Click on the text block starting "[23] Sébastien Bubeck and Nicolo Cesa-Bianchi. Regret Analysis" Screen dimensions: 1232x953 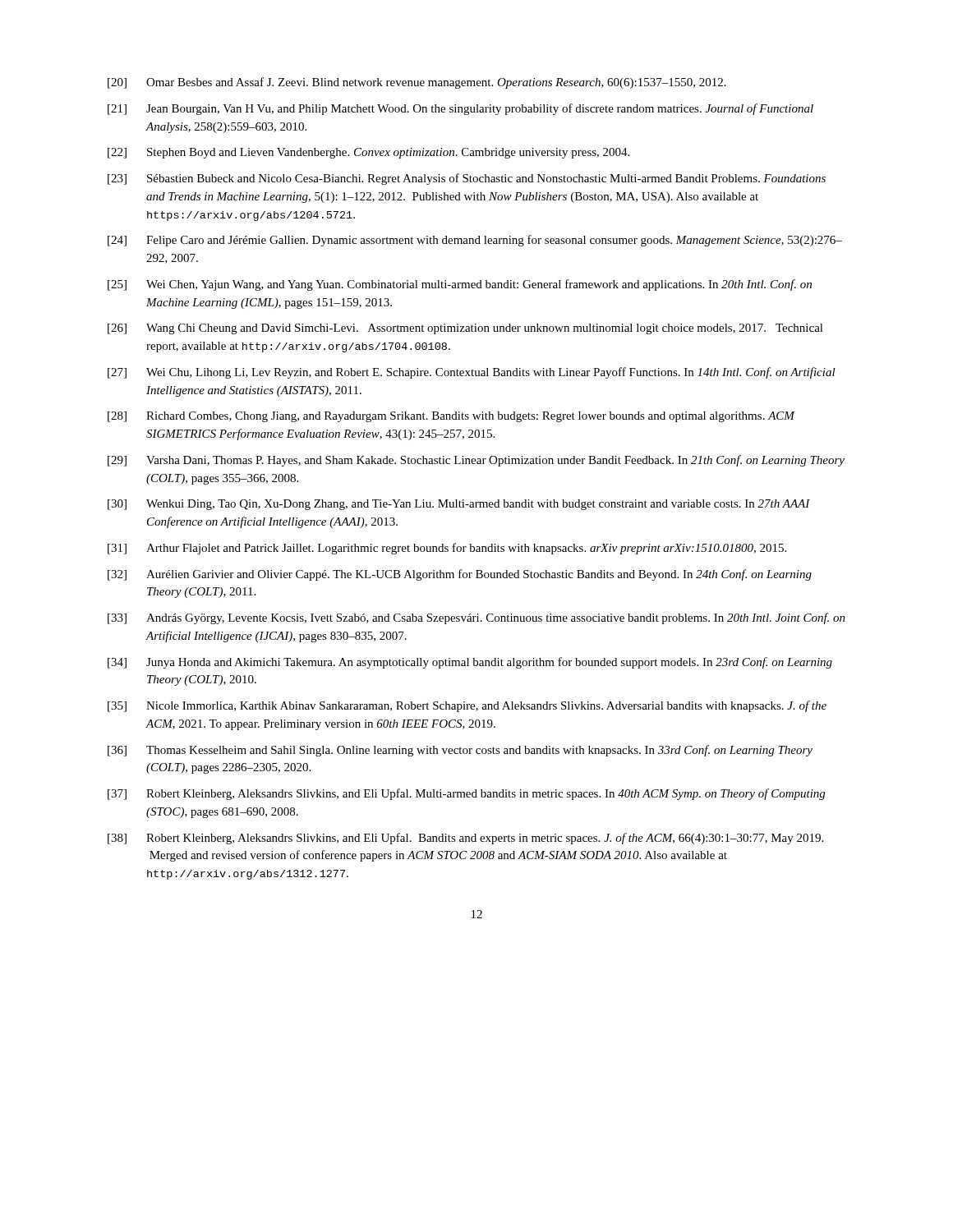coord(476,197)
